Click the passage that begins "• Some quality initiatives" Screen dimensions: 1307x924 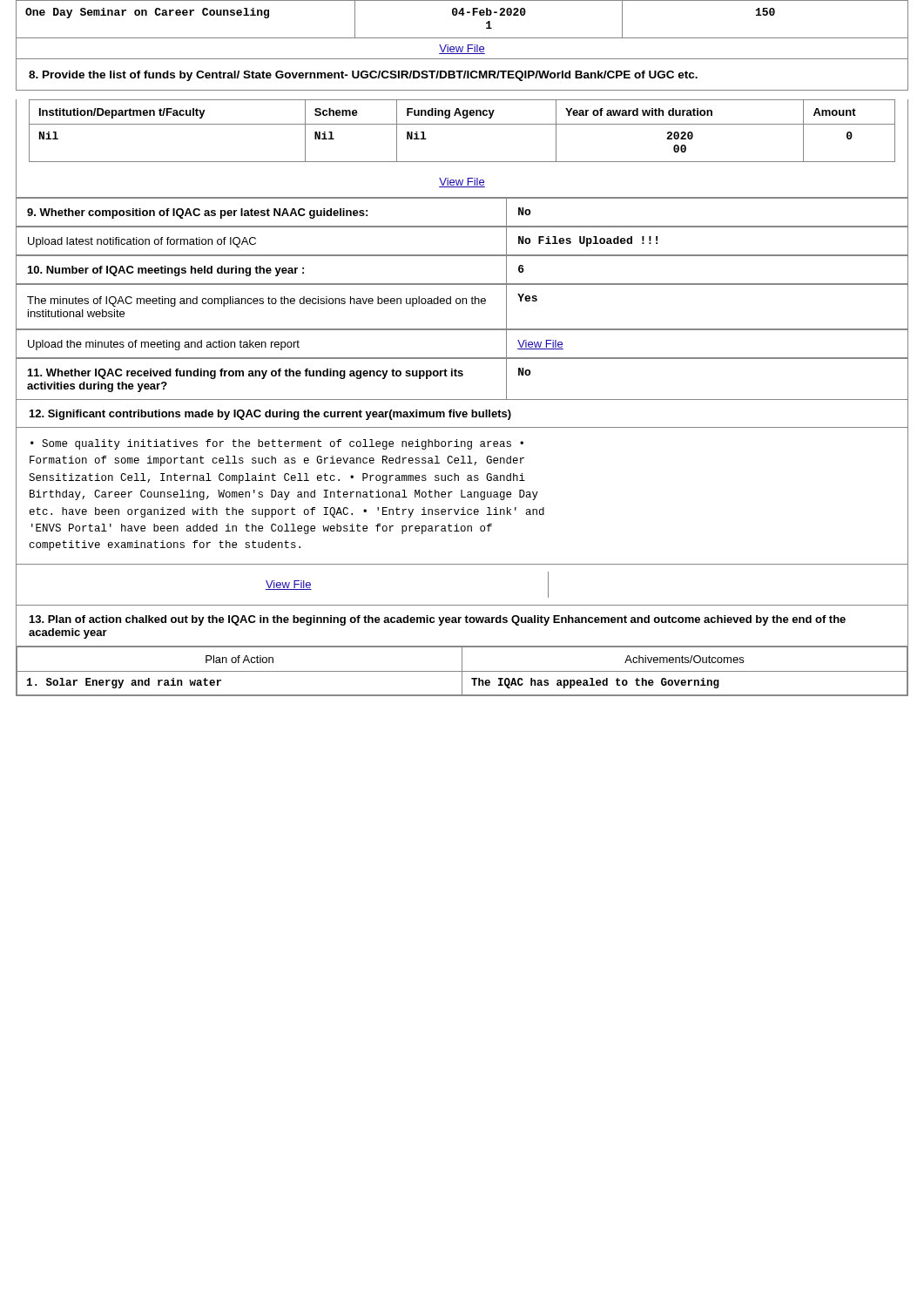[x=462, y=496]
